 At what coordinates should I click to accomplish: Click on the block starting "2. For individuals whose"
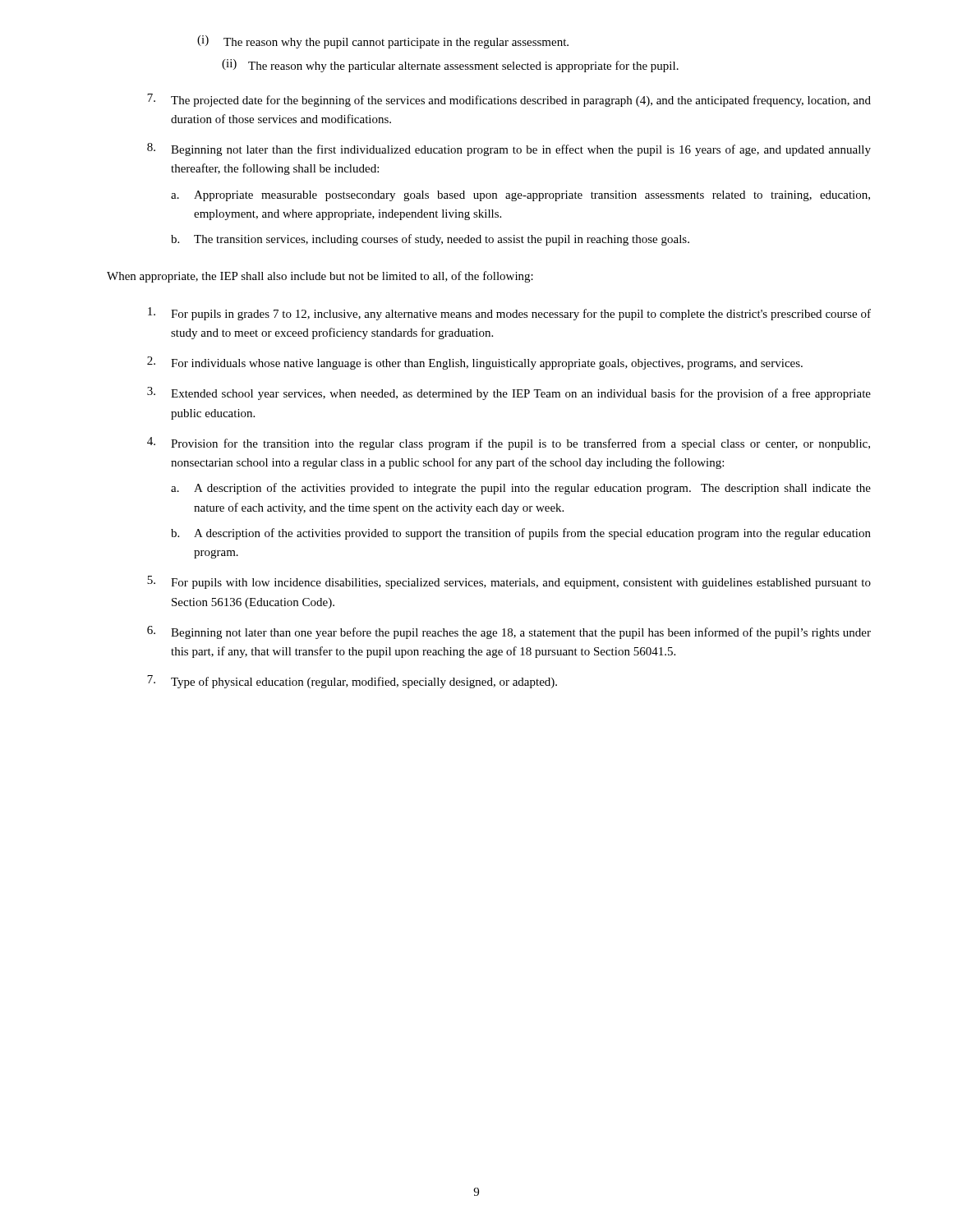click(x=489, y=364)
